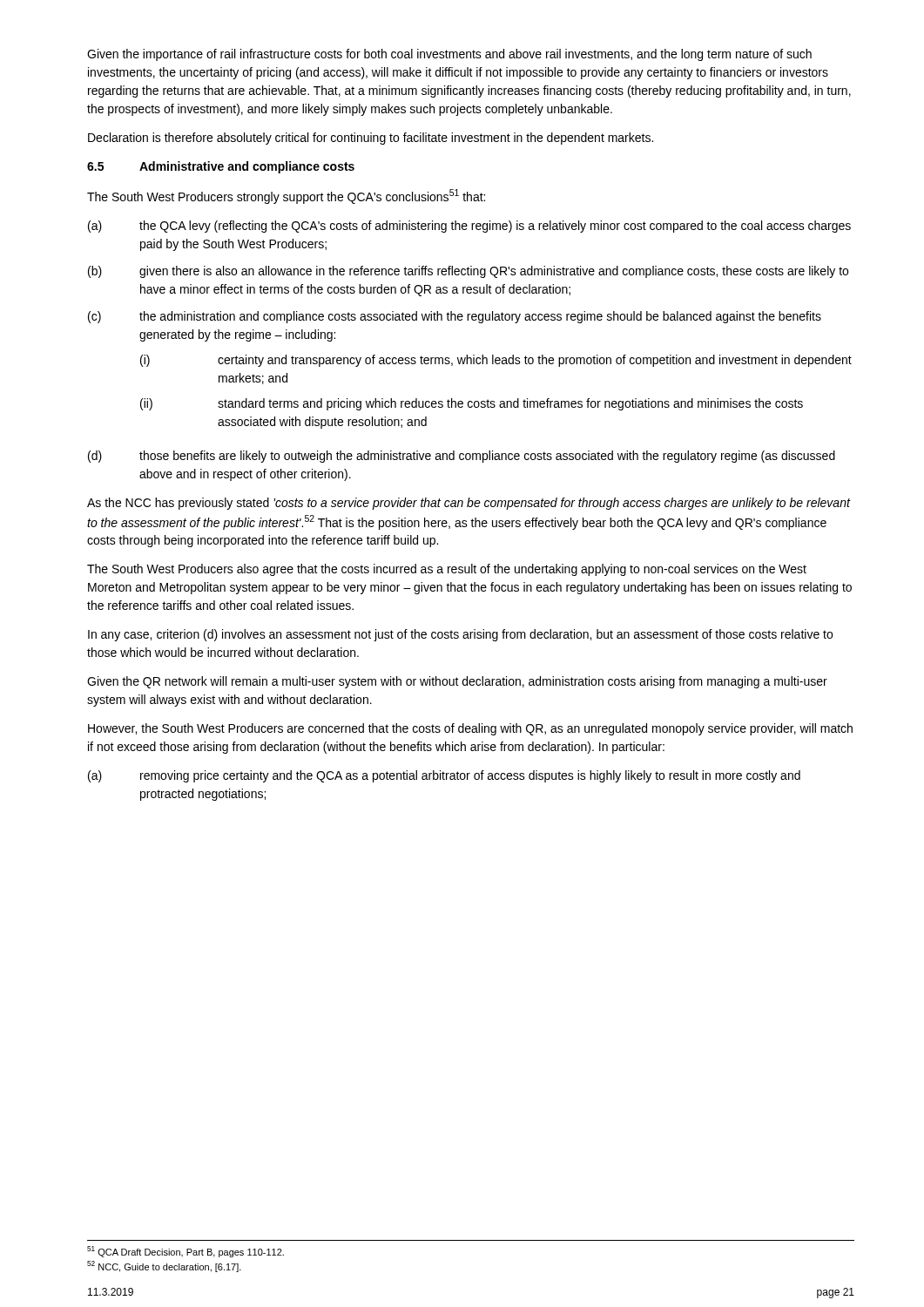The image size is (924, 1307).
Task: Find the text block starting "In any case, criterion (d) involves an assessment"
Action: point(460,644)
